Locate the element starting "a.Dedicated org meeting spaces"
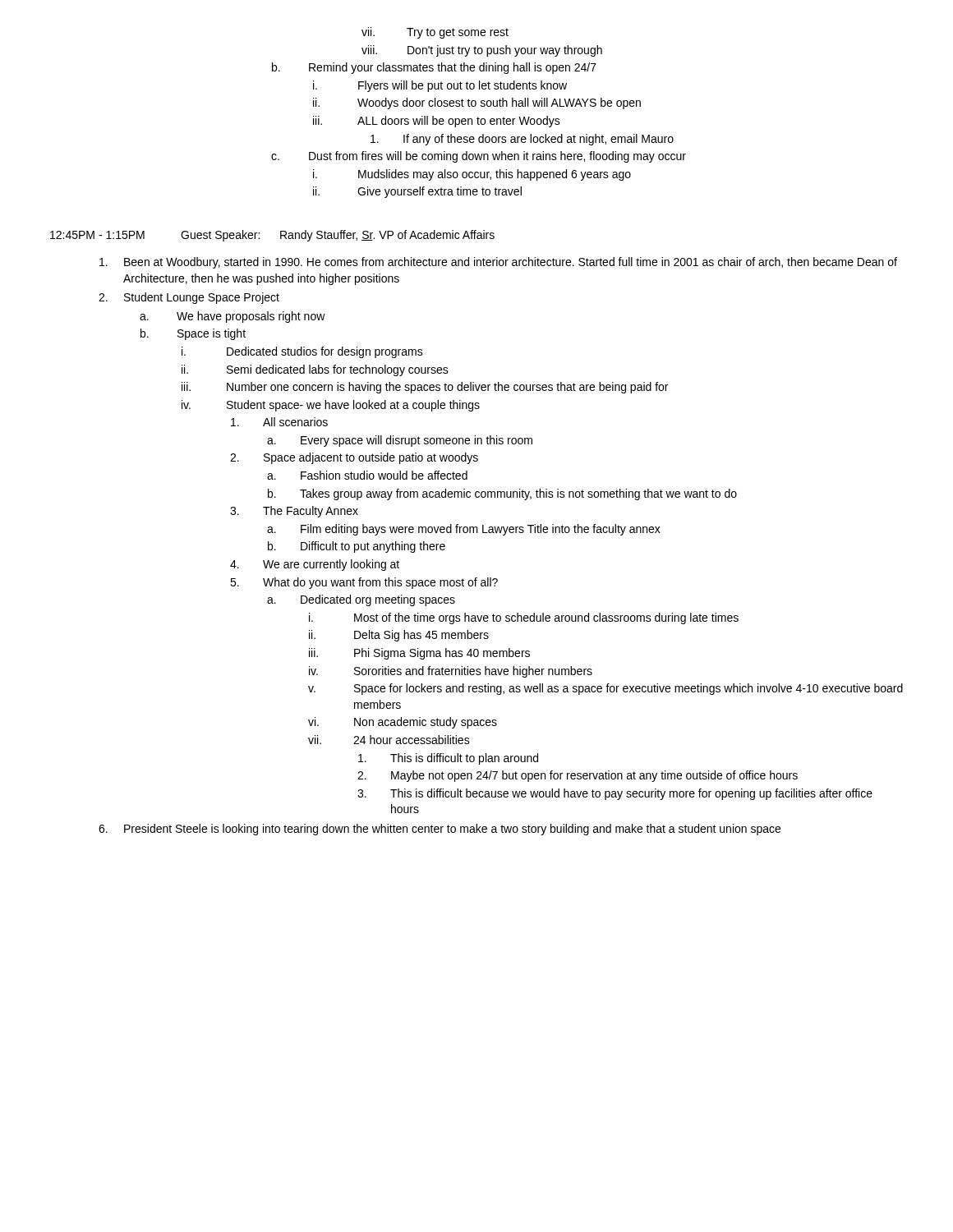Viewport: 953px width, 1232px height. tap(361, 600)
